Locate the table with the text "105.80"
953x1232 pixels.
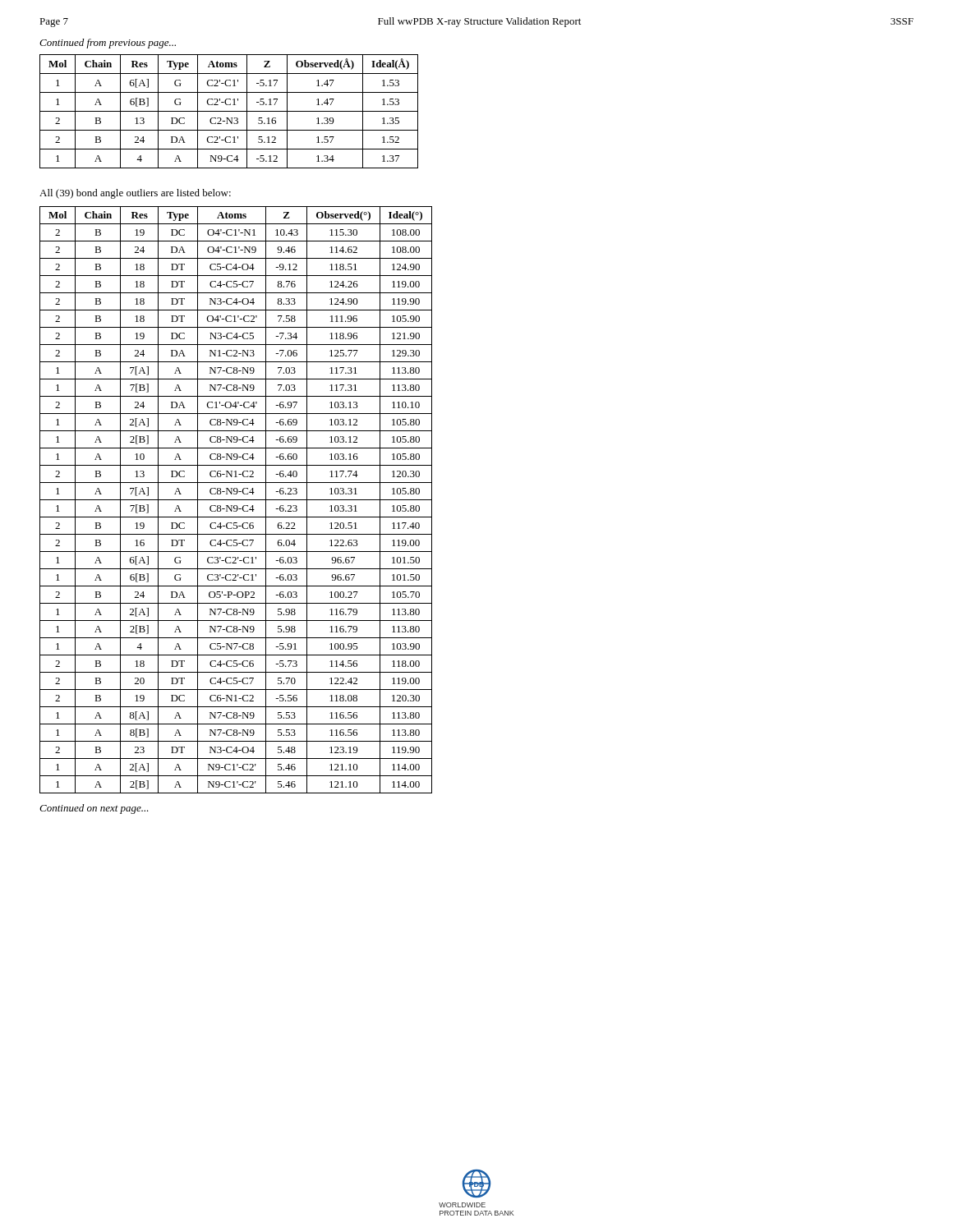point(476,500)
